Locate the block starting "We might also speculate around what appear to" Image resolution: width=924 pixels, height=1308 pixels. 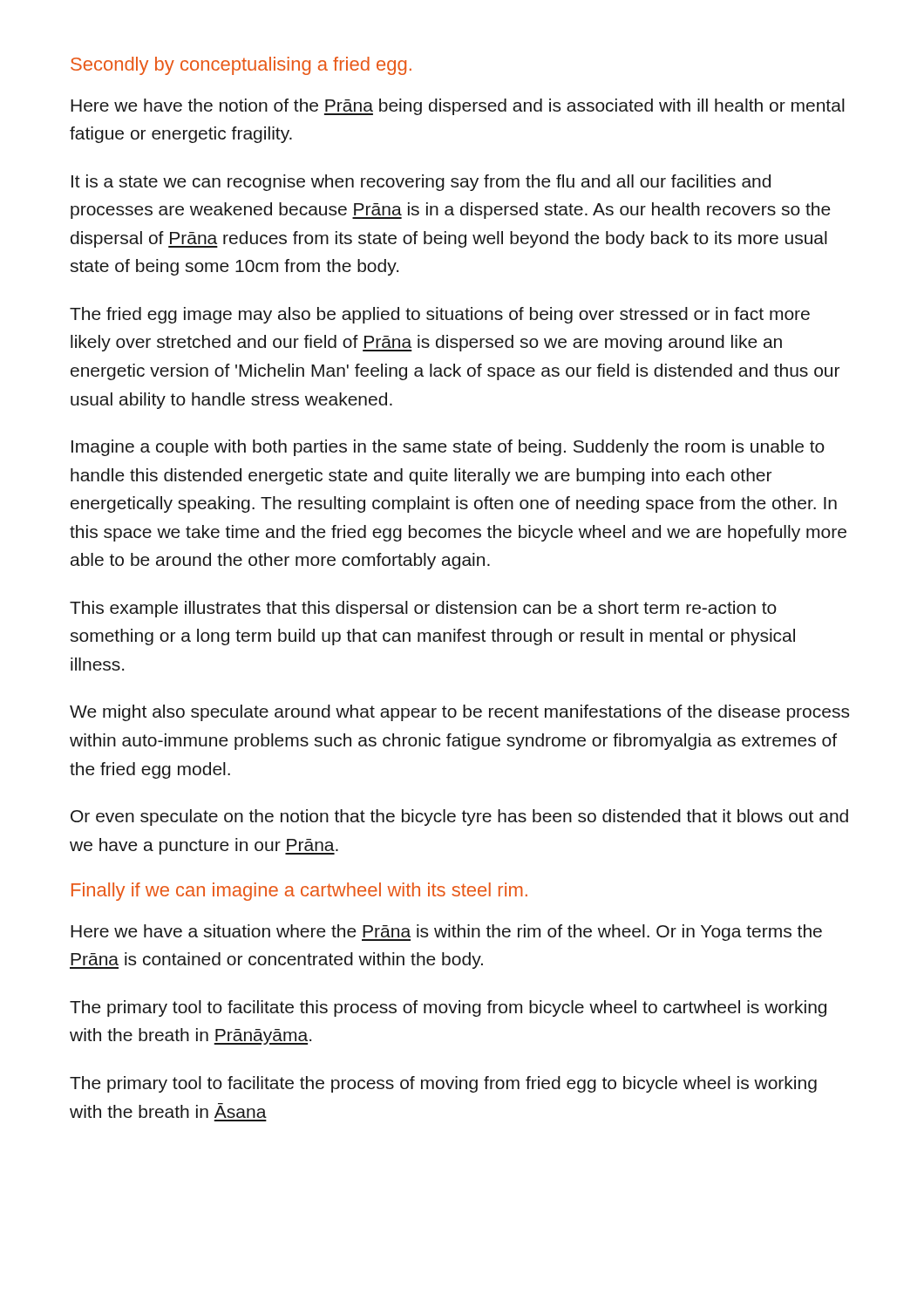[x=462, y=741]
